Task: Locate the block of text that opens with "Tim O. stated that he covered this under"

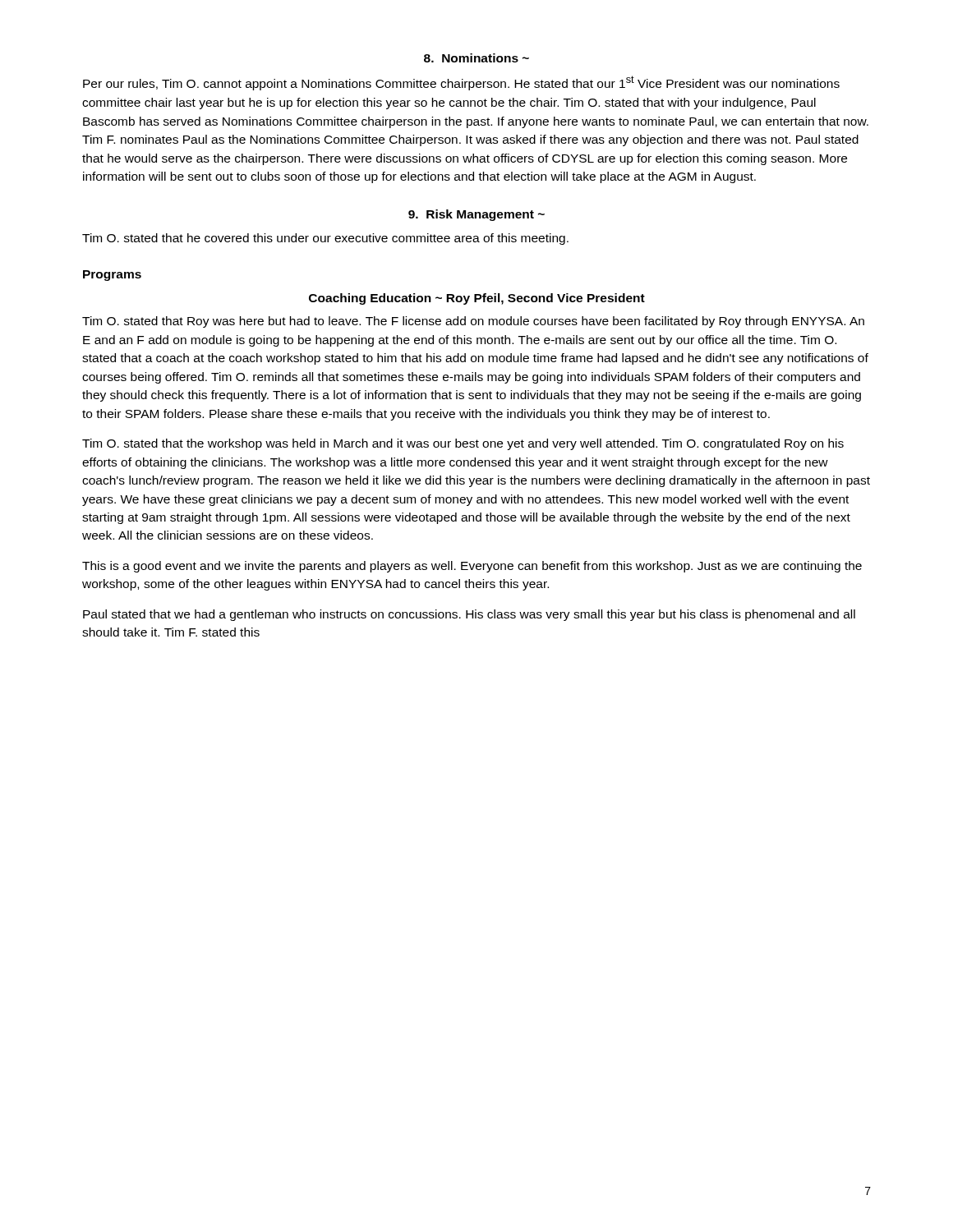Action: click(326, 238)
